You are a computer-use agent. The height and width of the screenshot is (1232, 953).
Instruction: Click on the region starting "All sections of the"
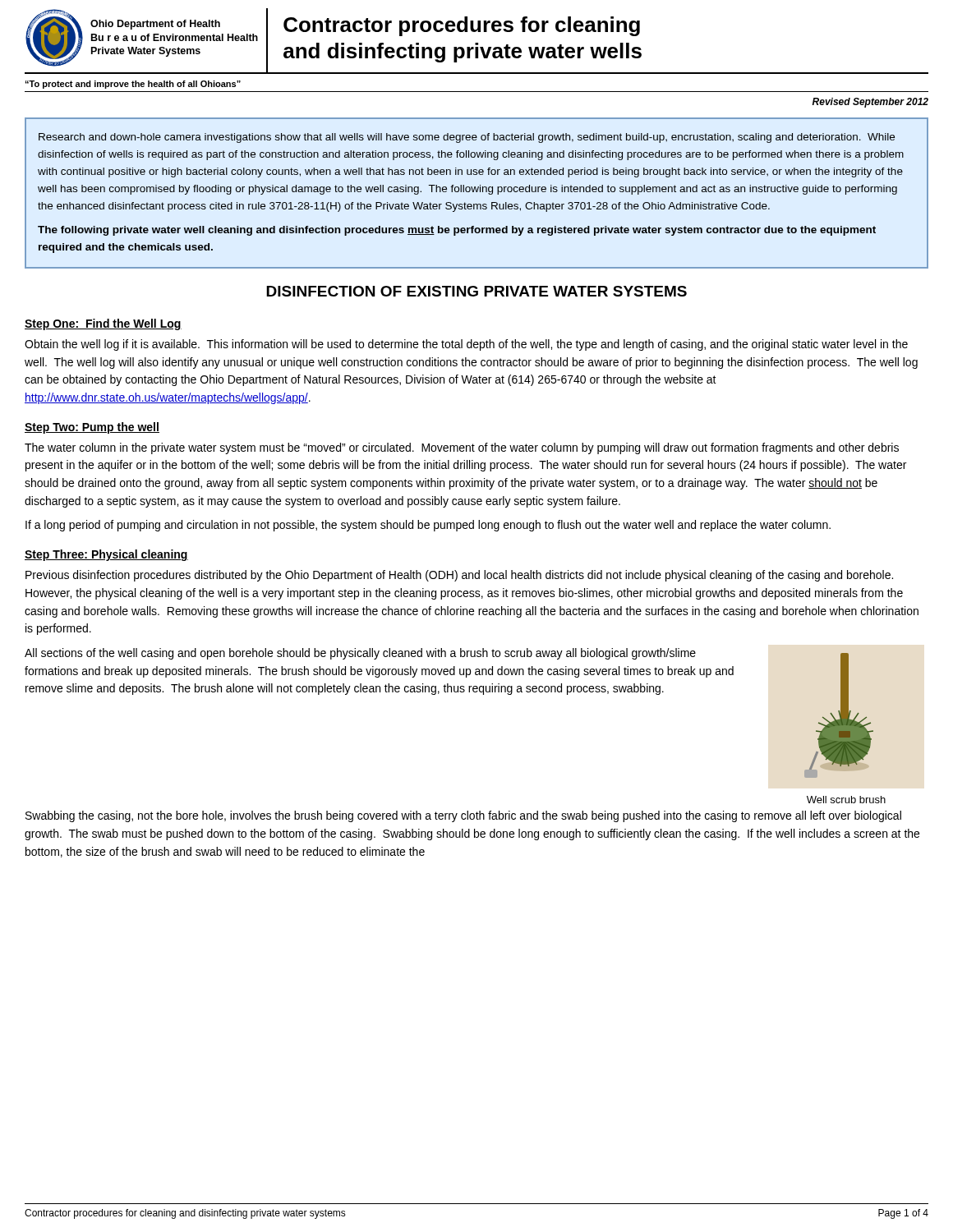[388, 671]
